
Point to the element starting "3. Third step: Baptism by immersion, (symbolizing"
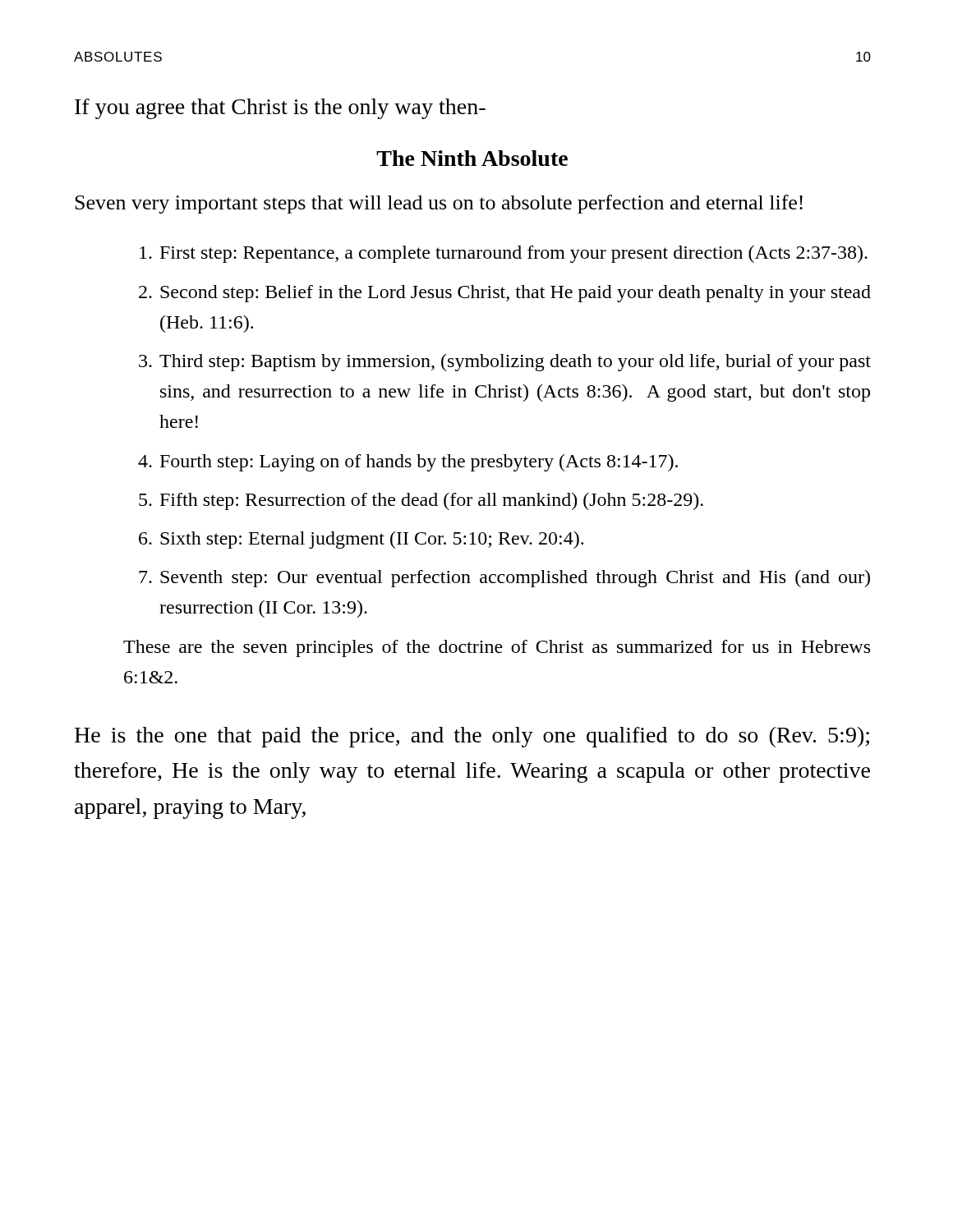[x=497, y=392]
